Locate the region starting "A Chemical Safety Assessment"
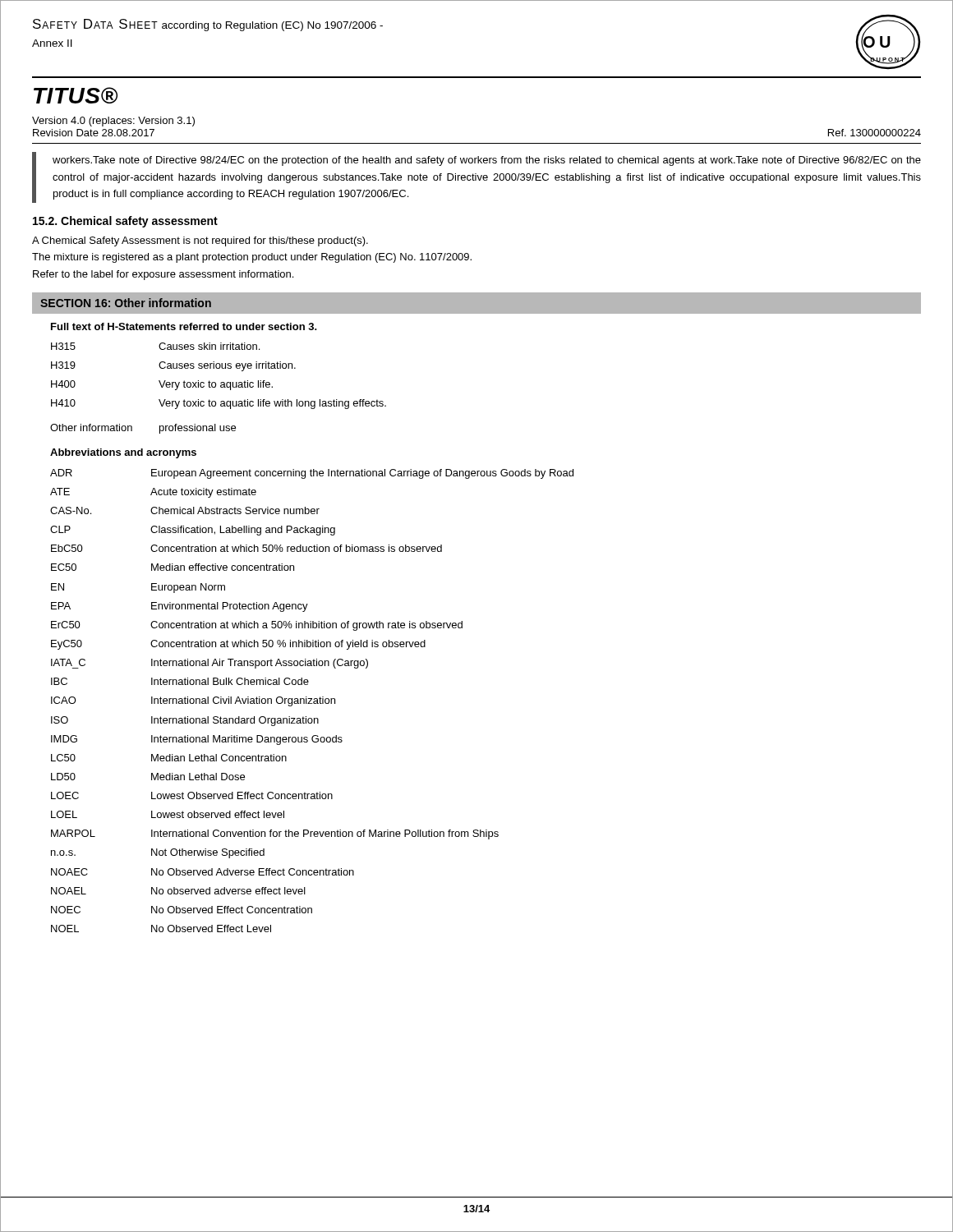 point(252,257)
